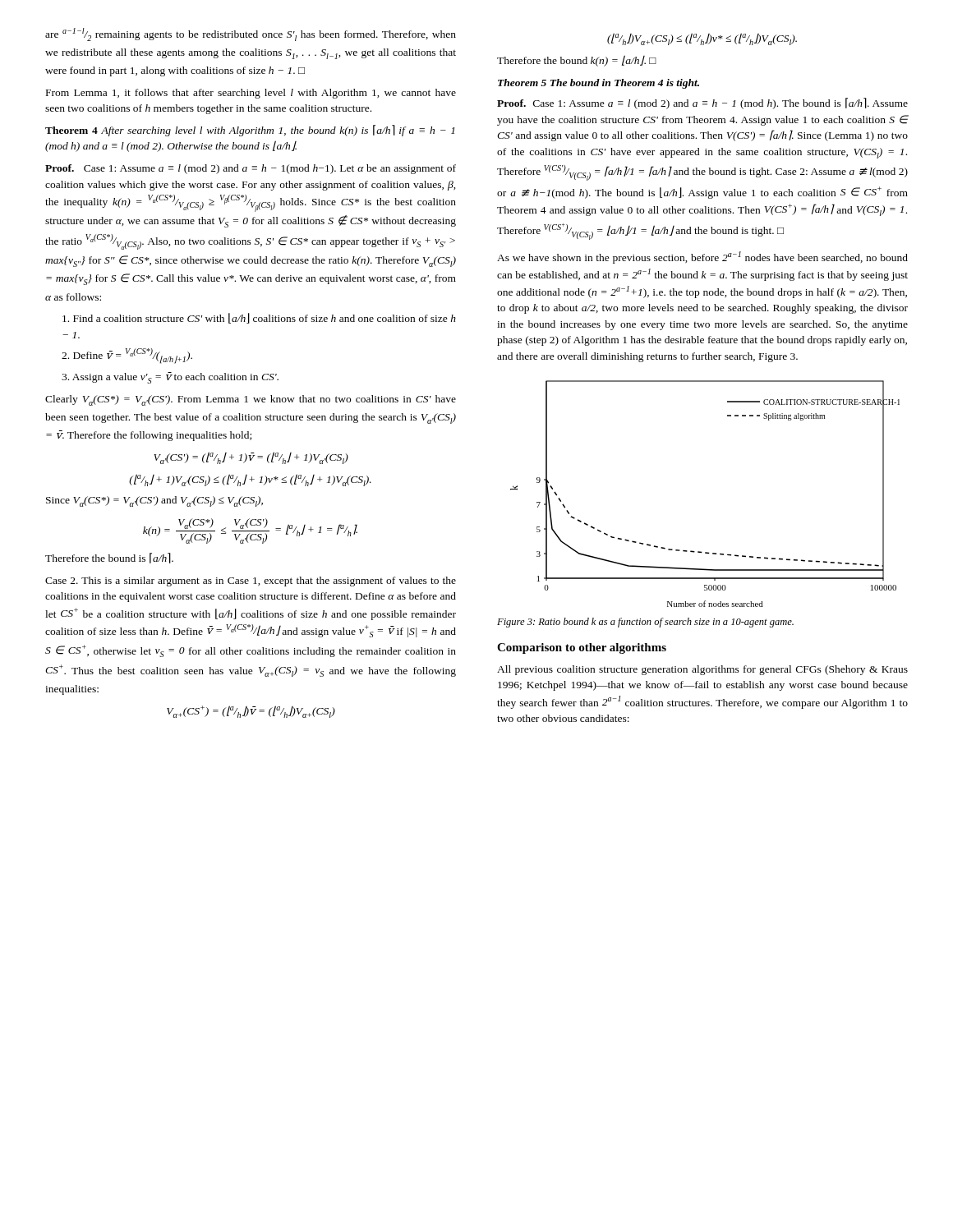Click the formula that begins "k(n) = Vα(CS*) Vα(CSl) ≤"
Image resolution: width=953 pixels, height=1232 pixels.
(x=251, y=531)
